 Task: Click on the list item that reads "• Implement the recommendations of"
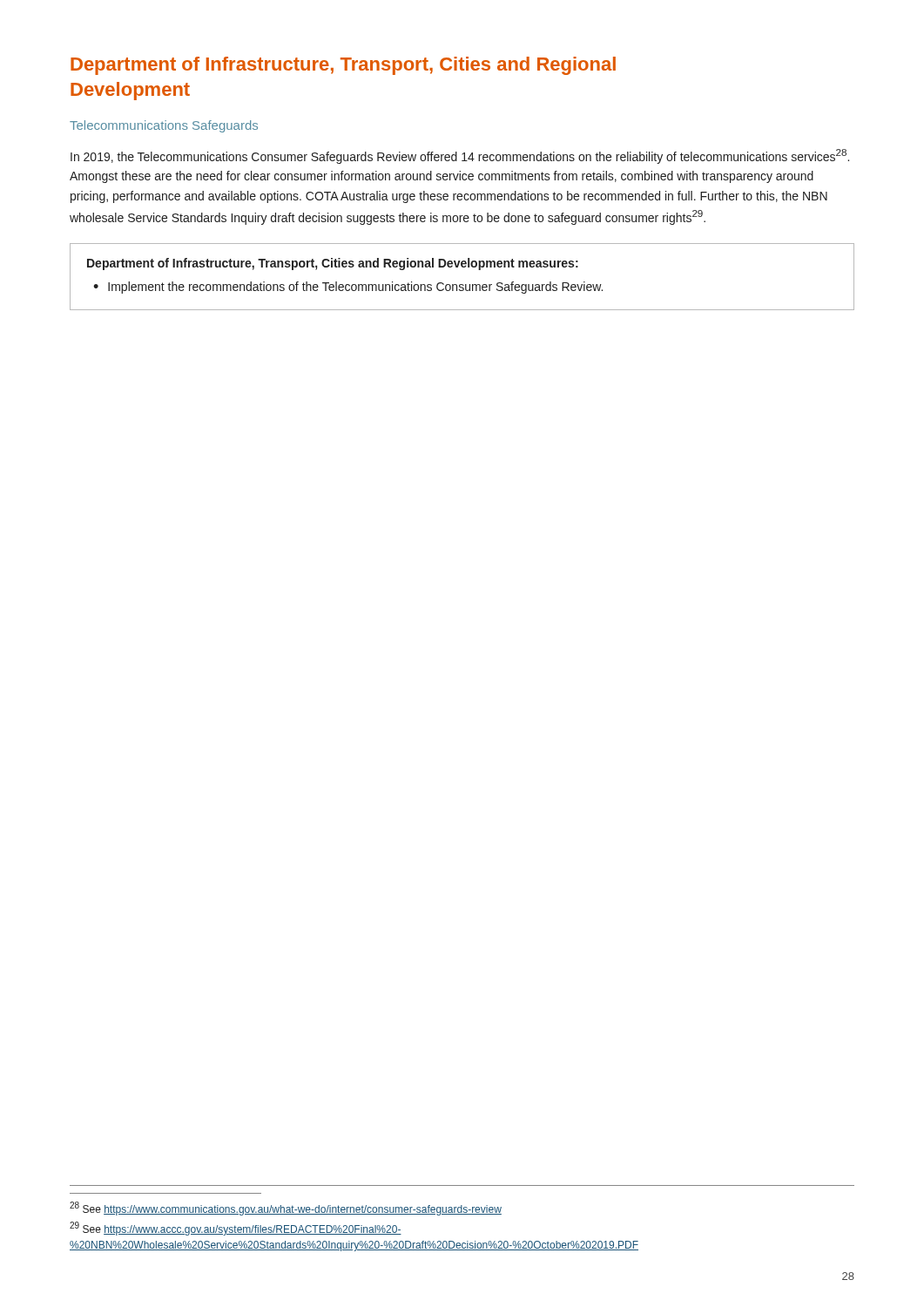pos(349,287)
